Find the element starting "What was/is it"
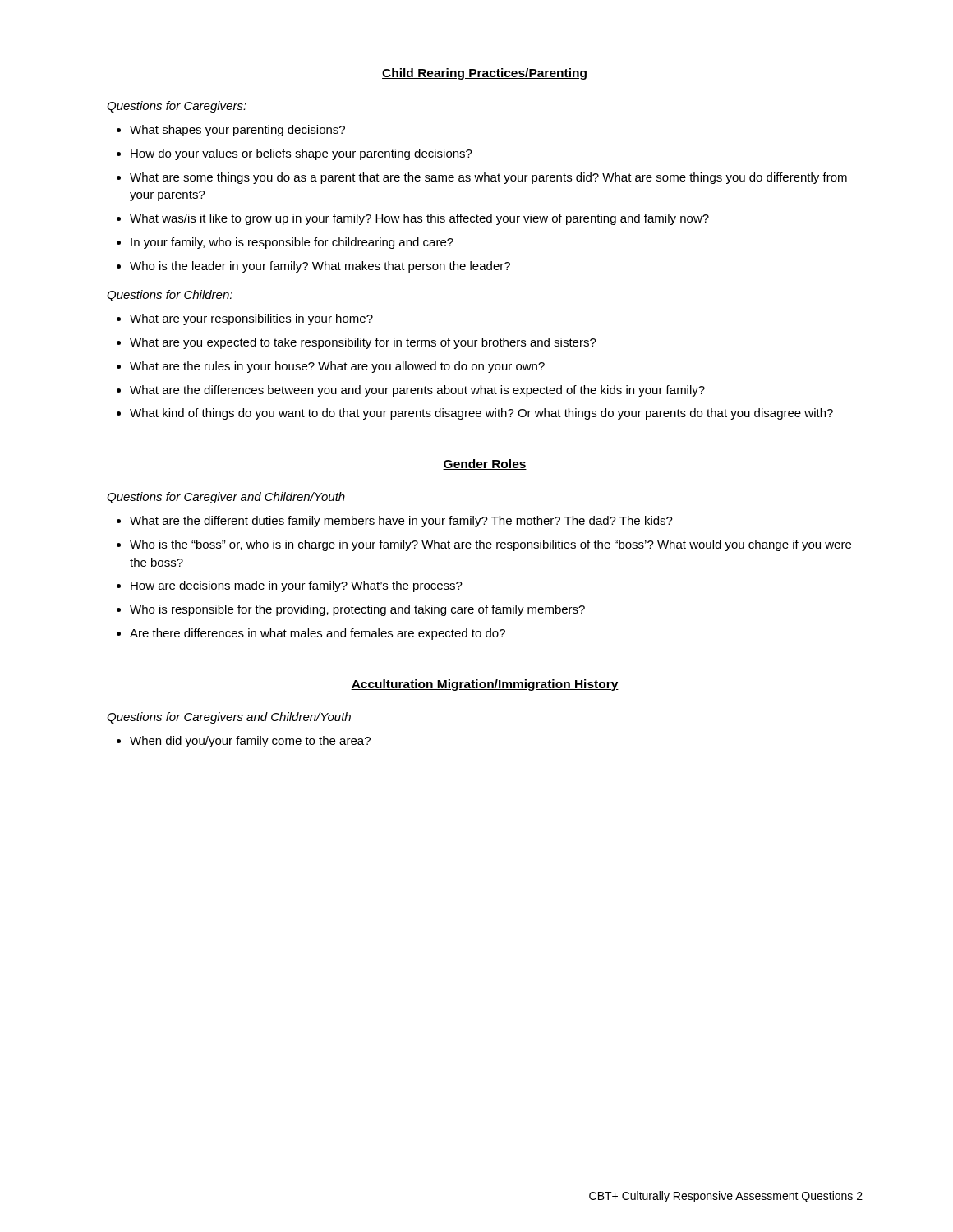Screen dimensions: 1232x953 [419, 218]
